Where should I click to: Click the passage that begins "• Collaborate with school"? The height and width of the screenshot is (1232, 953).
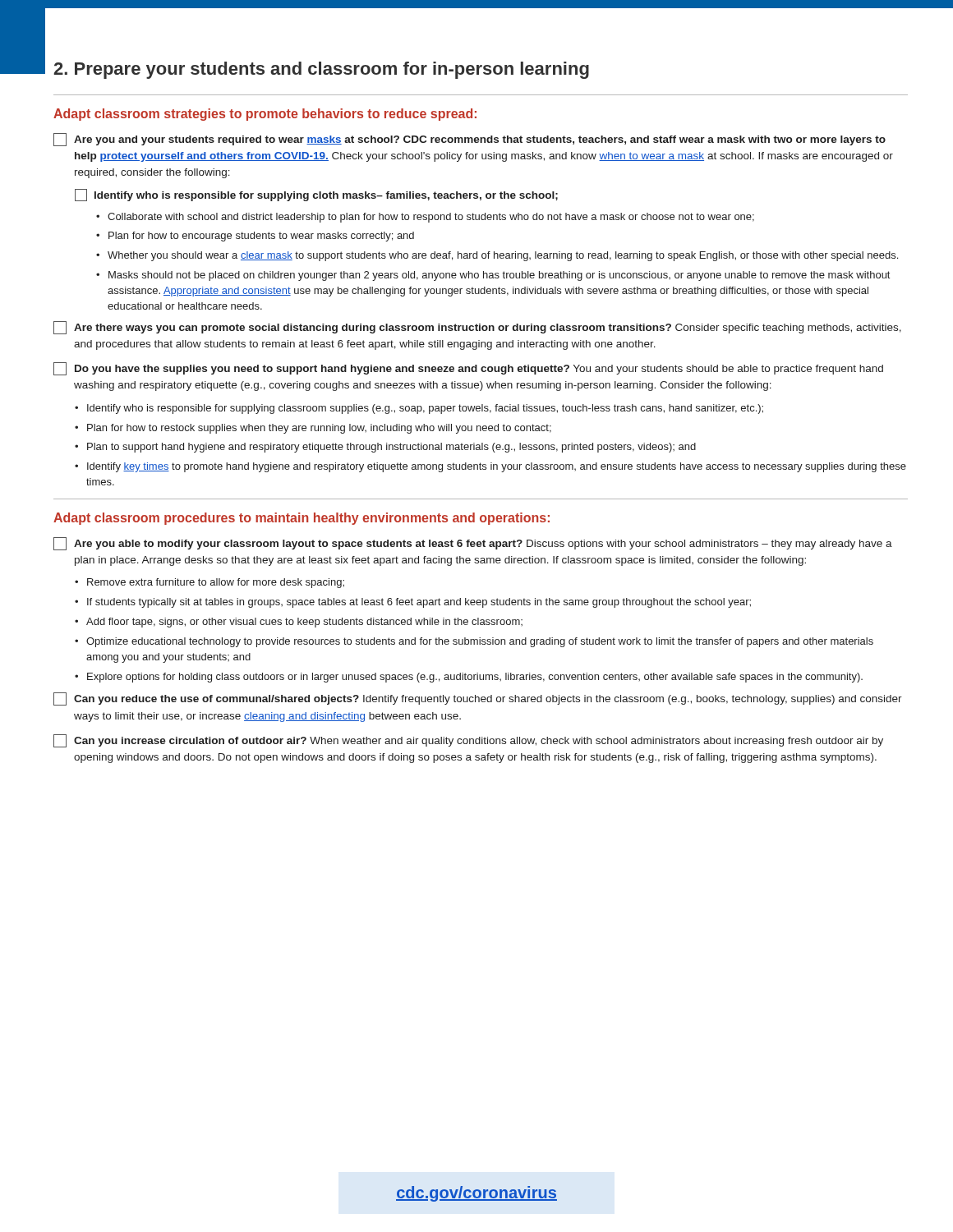click(425, 217)
